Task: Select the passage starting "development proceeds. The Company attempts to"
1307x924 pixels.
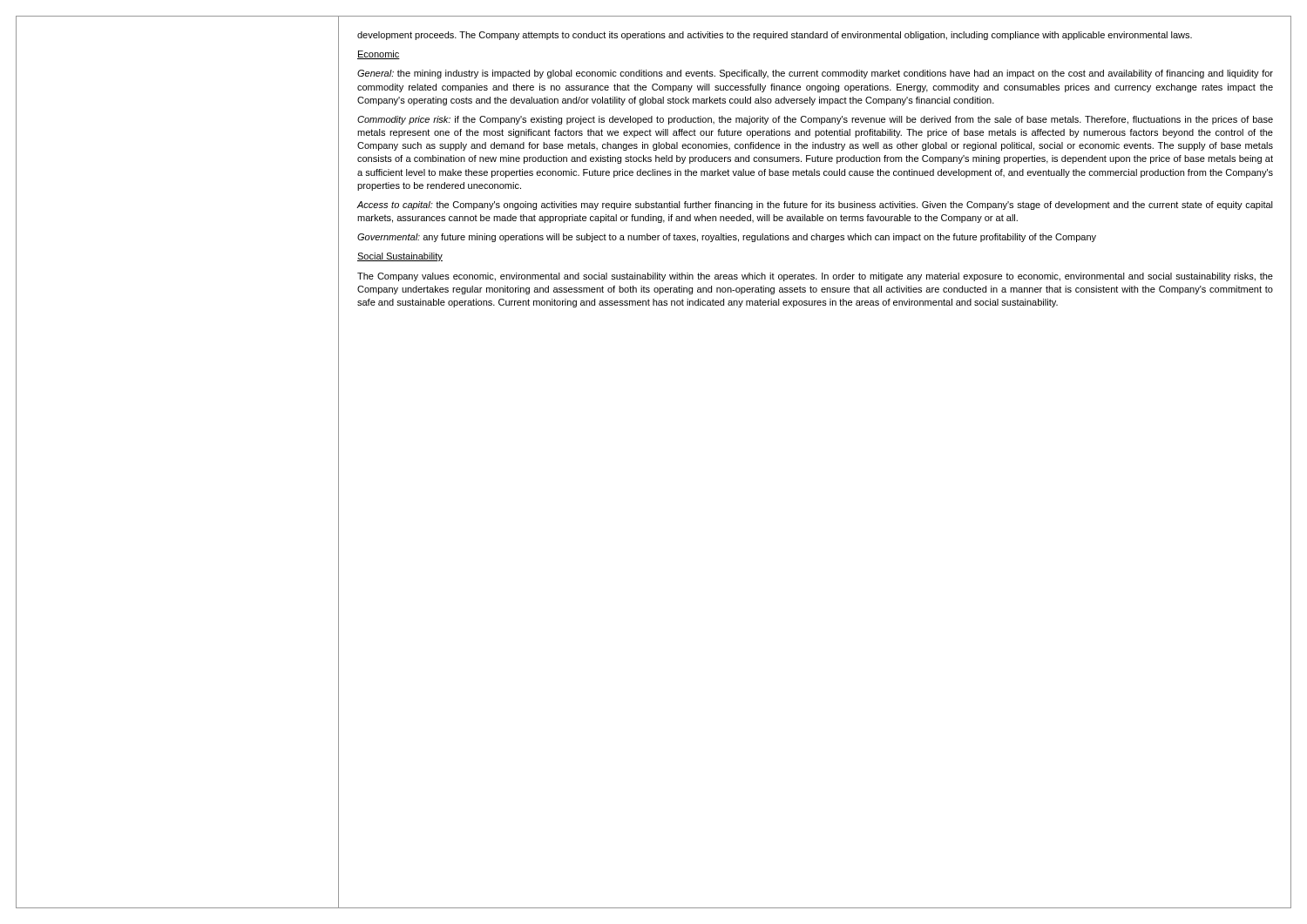Action: click(815, 35)
